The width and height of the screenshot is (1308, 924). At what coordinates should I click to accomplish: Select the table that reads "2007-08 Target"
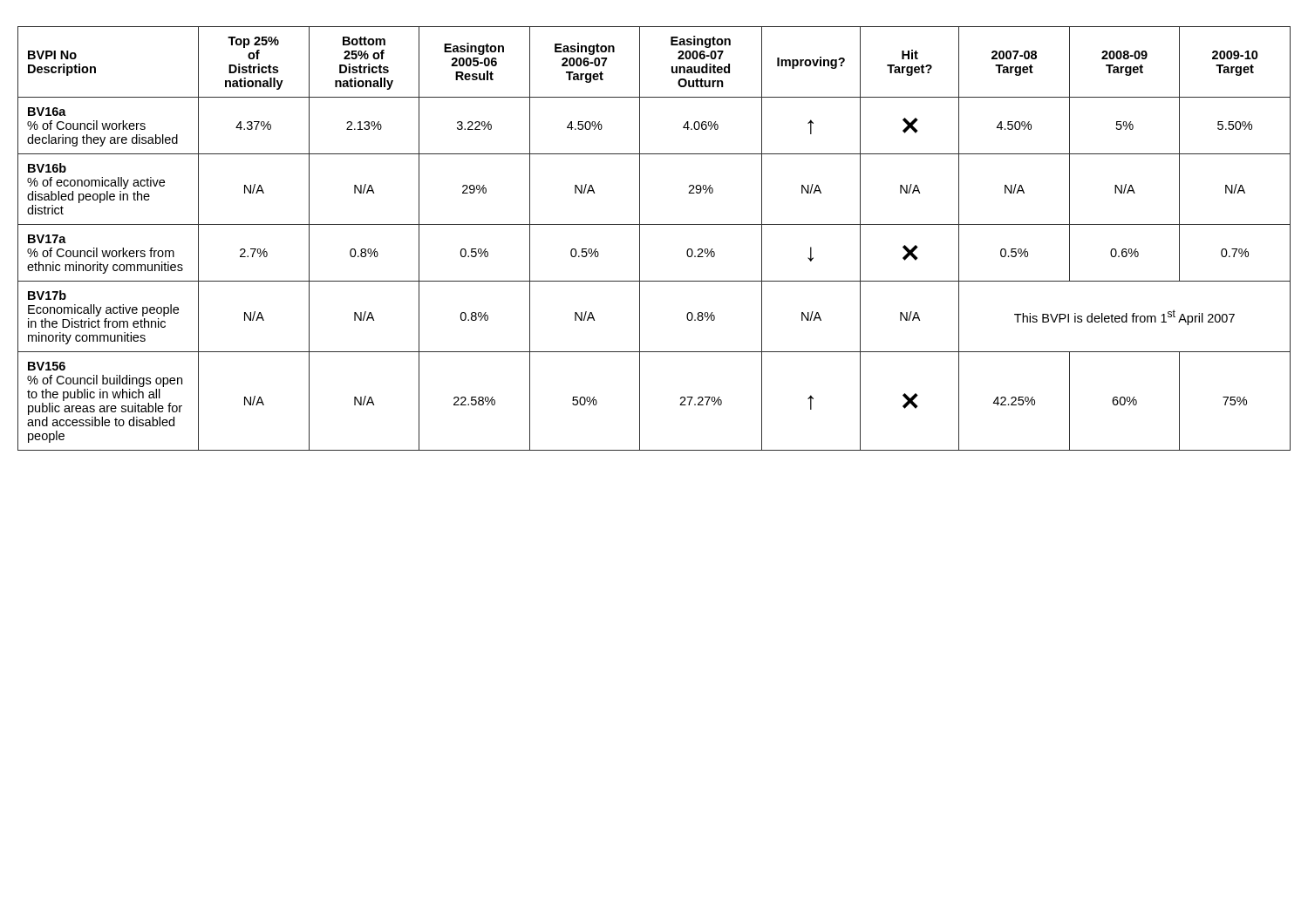click(x=654, y=238)
